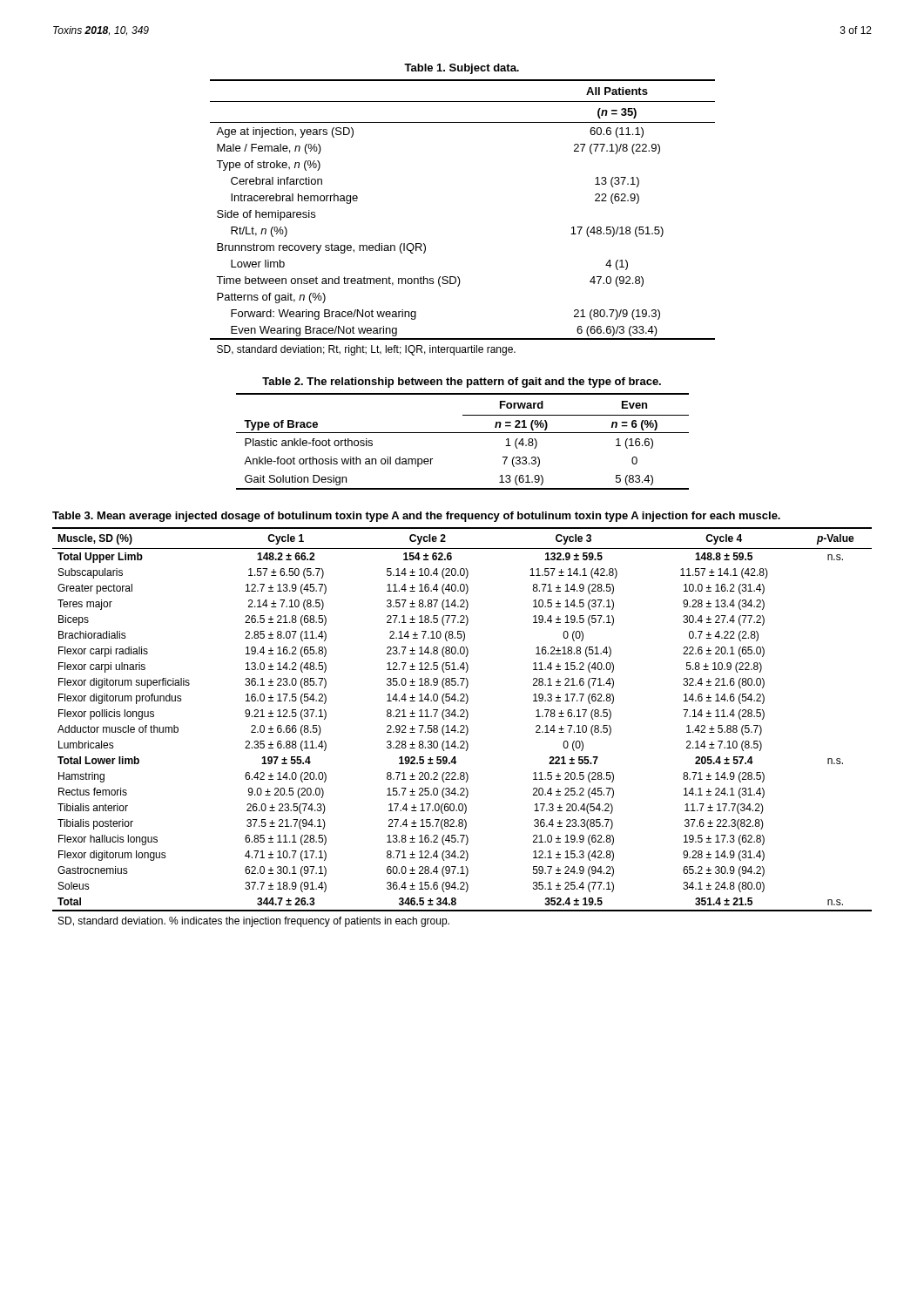This screenshot has width=924, height=1307.
Task: Find the caption on this page that starts "Table 3. Mean average injected"
Action: click(x=416, y=515)
